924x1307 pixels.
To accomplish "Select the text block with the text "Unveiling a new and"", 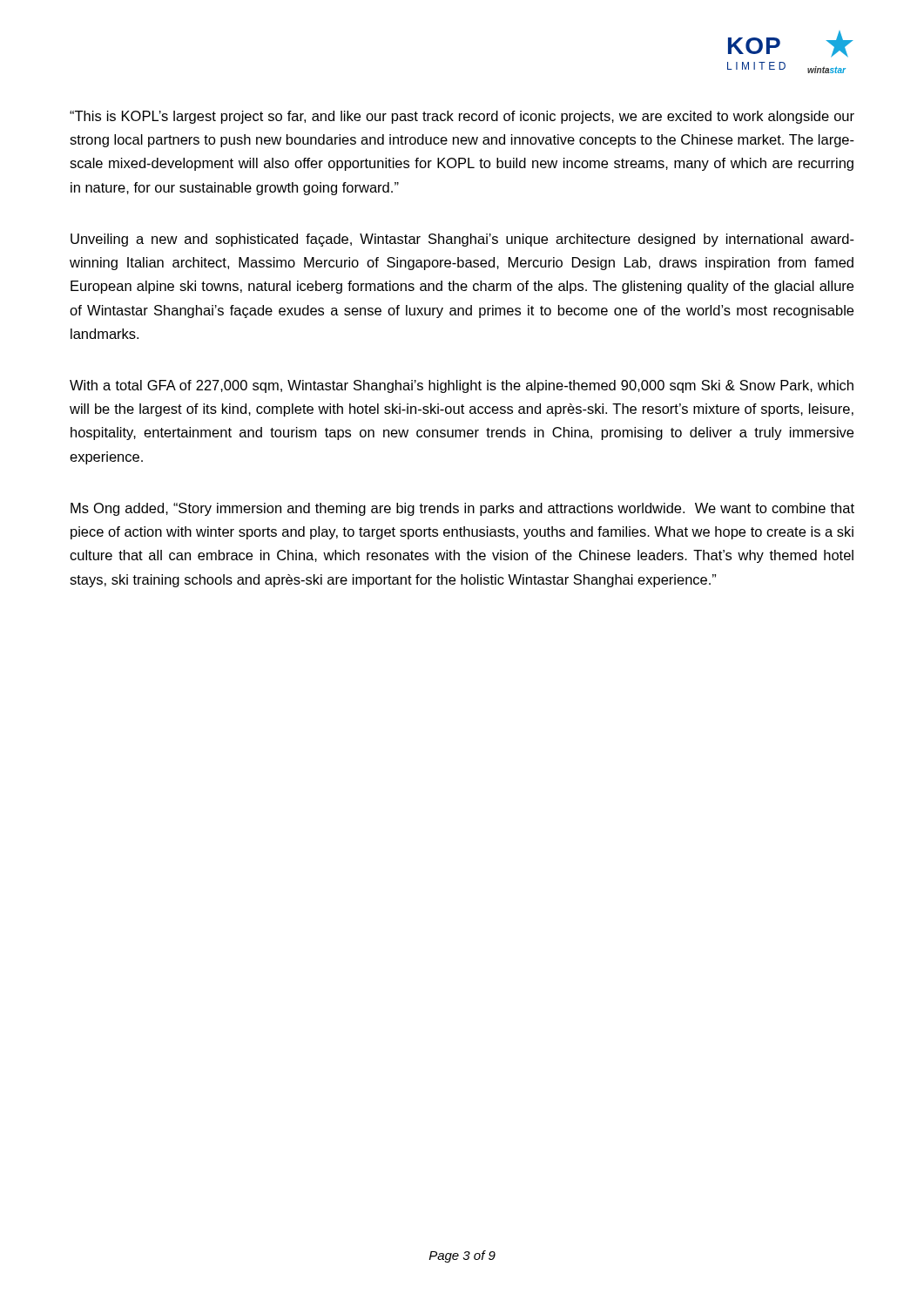I will coord(462,286).
